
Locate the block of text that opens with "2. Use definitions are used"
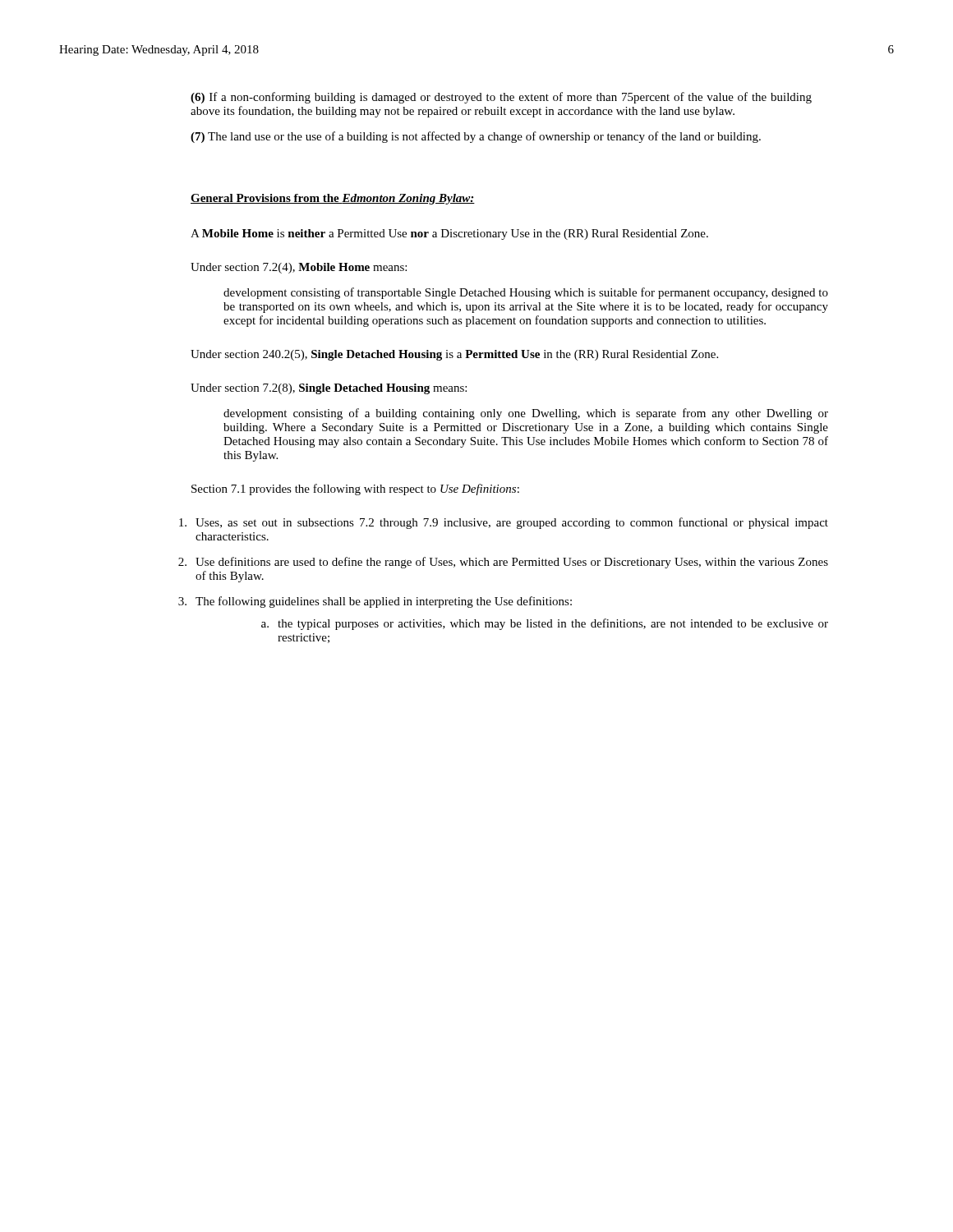click(x=493, y=569)
